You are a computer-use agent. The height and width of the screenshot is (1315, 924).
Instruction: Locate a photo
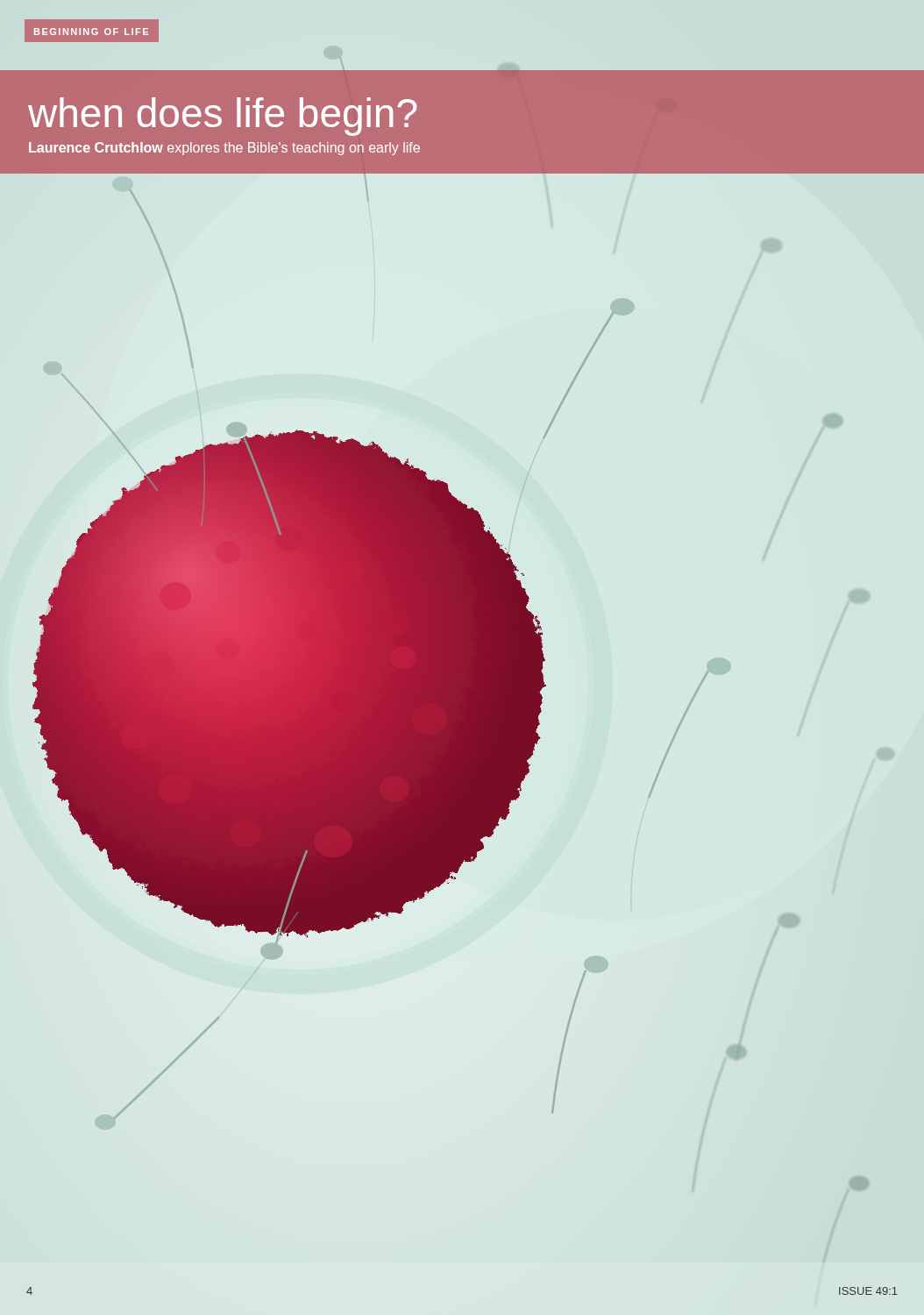[x=462, y=658]
